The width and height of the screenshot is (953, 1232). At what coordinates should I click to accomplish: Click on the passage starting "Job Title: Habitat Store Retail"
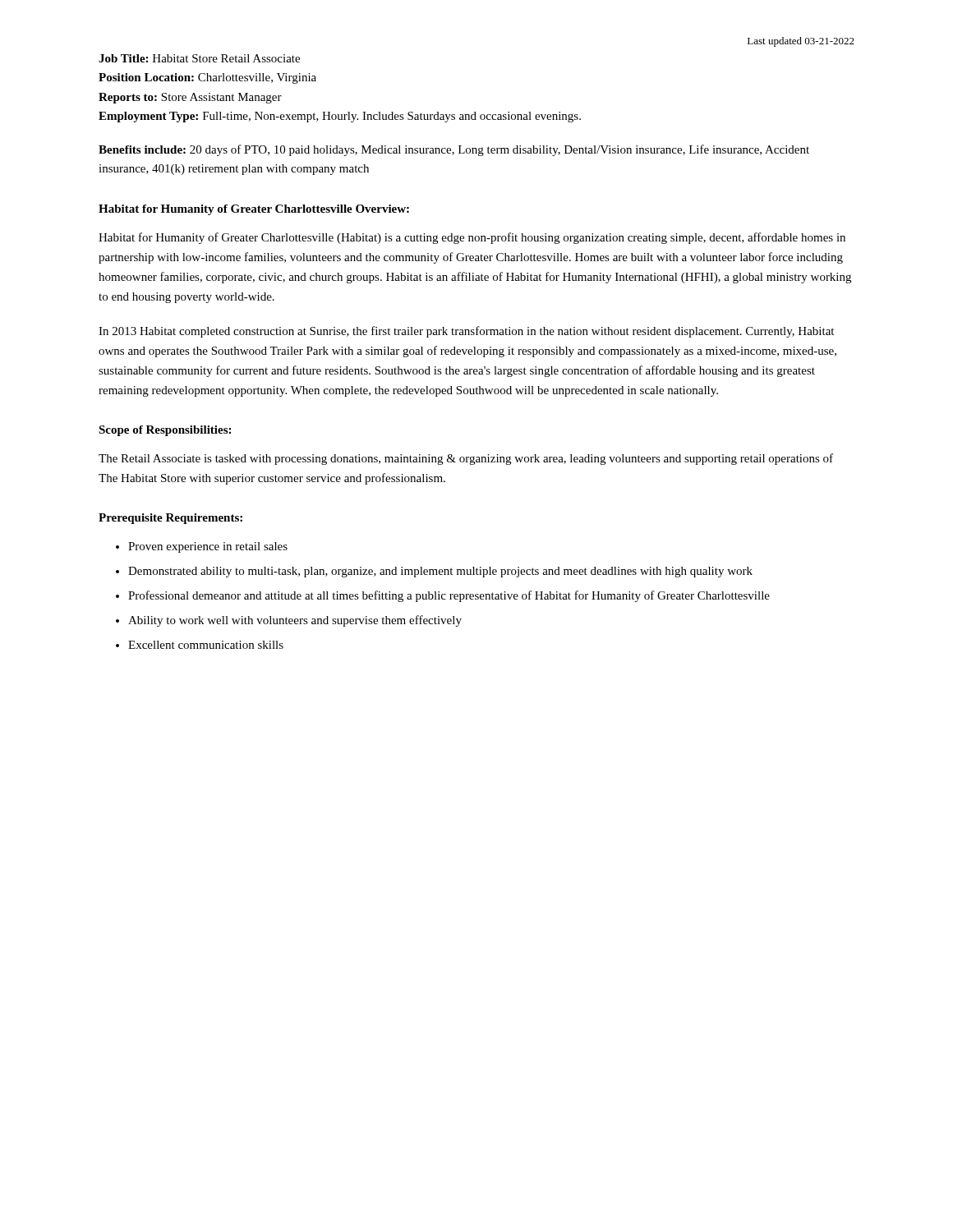[199, 58]
